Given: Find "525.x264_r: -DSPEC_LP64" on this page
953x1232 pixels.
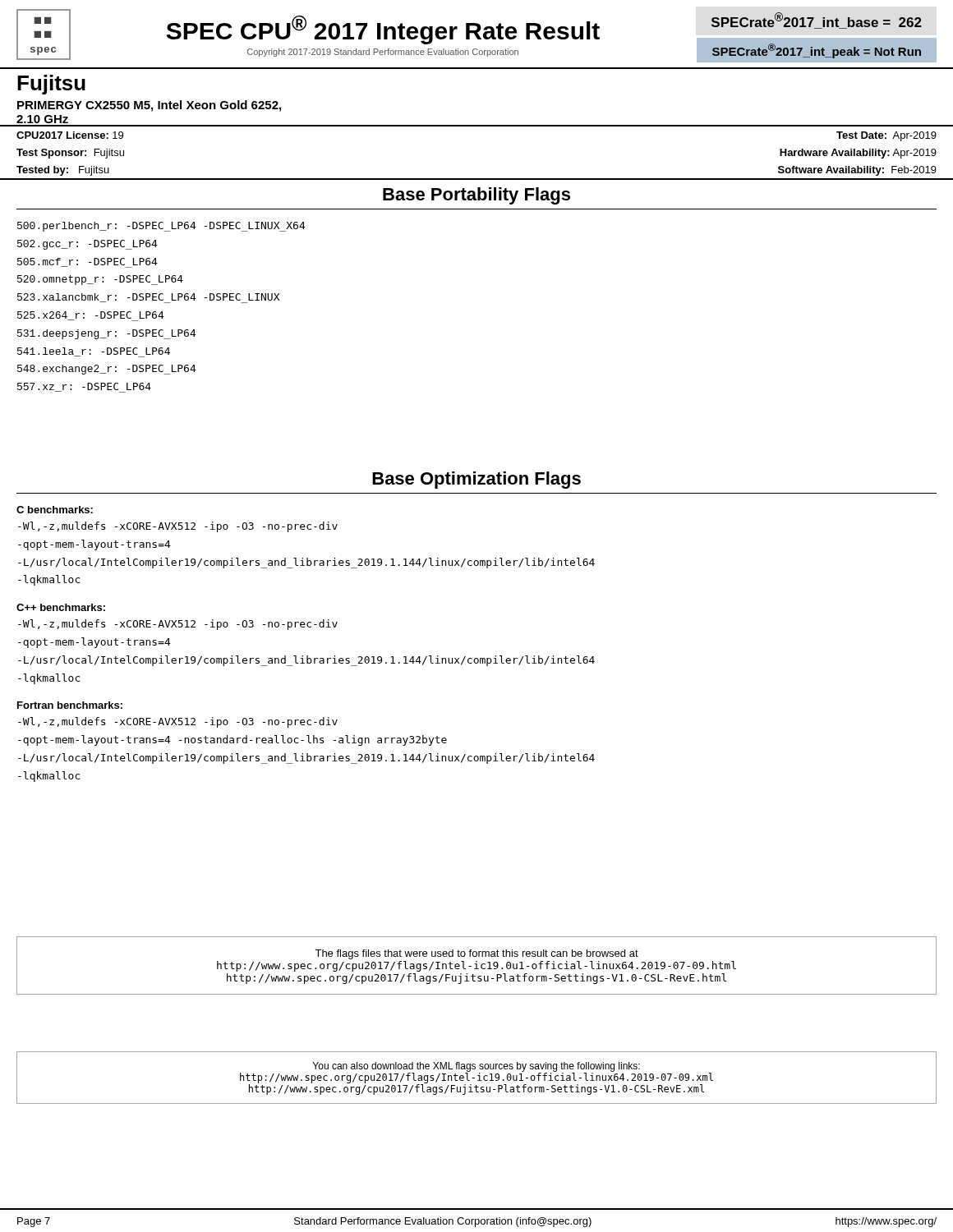Looking at the screenshot, I should point(90,315).
